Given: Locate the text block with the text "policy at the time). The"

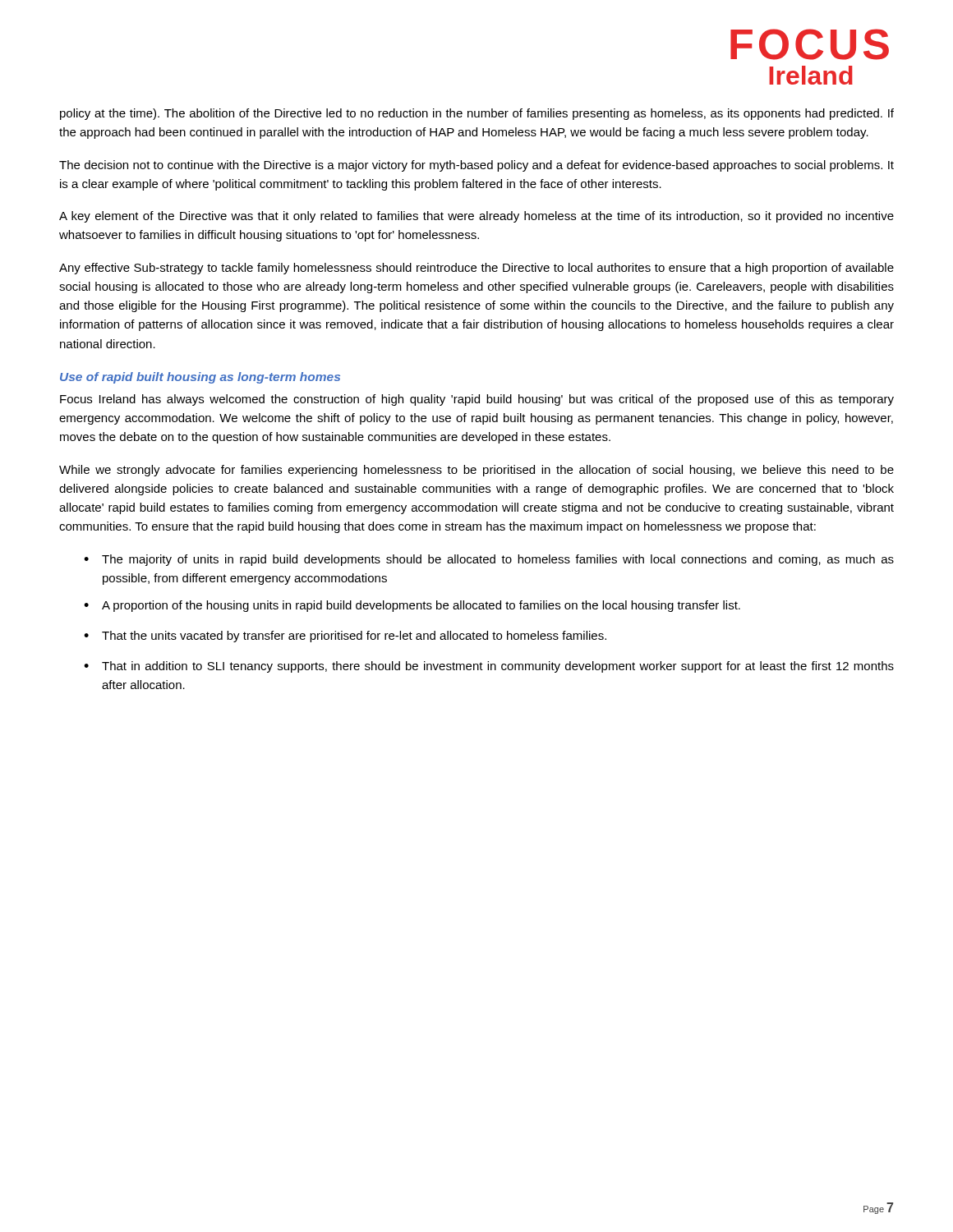Looking at the screenshot, I should (x=476, y=122).
